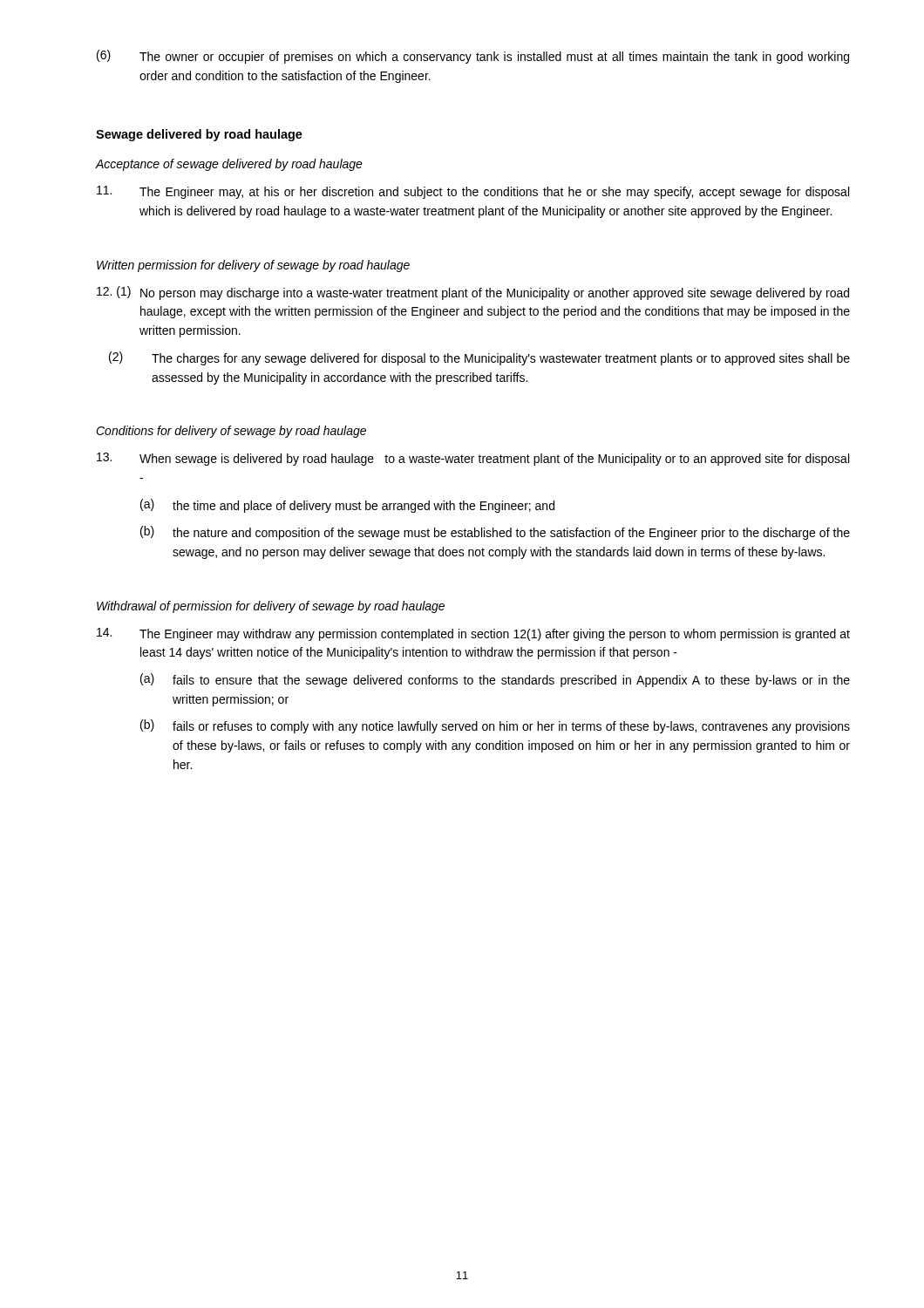Select a section header
The height and width of the screenshot is (1308, 924).
click(x=199, y=135)
